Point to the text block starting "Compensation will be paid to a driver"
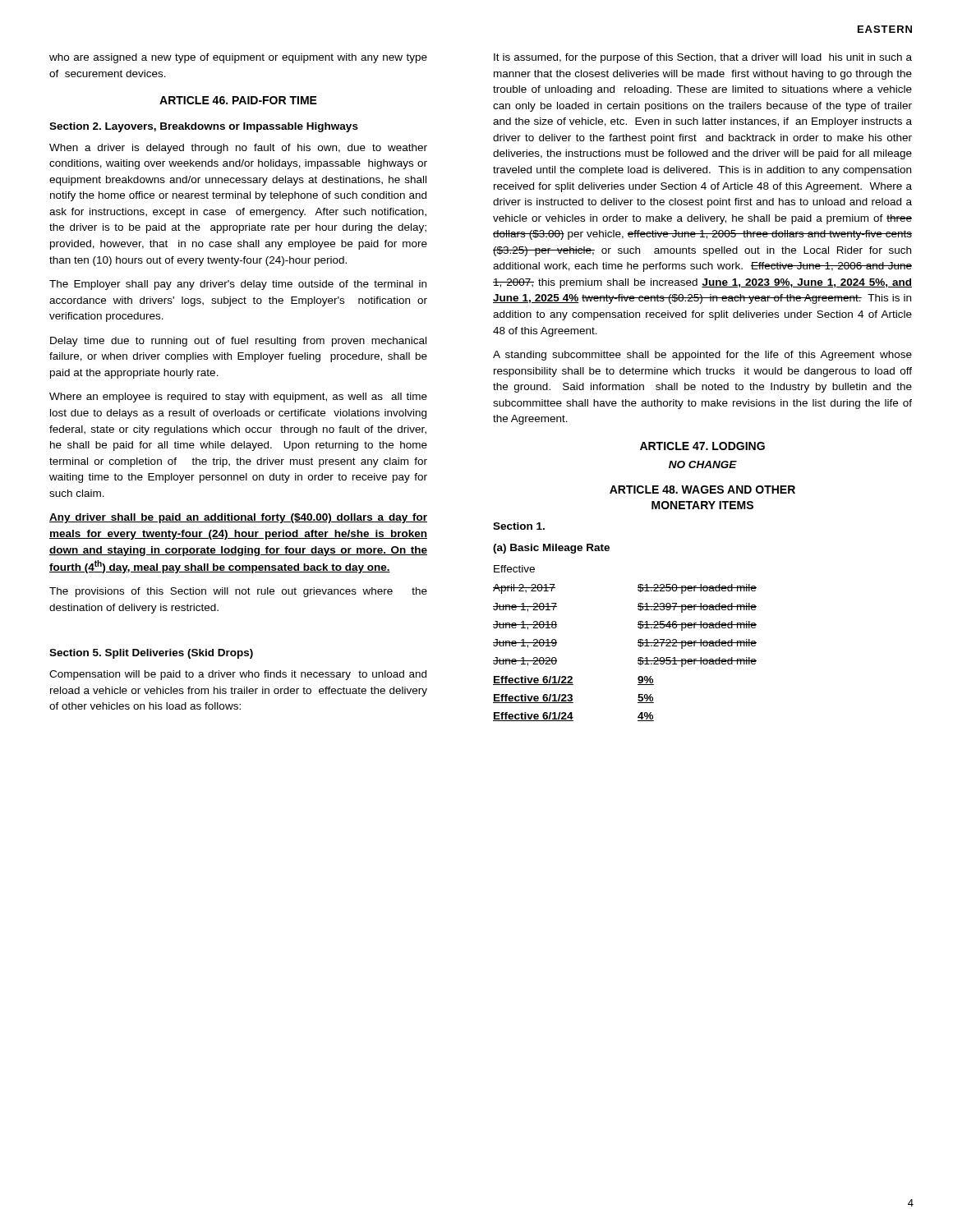 pos(238,690)
